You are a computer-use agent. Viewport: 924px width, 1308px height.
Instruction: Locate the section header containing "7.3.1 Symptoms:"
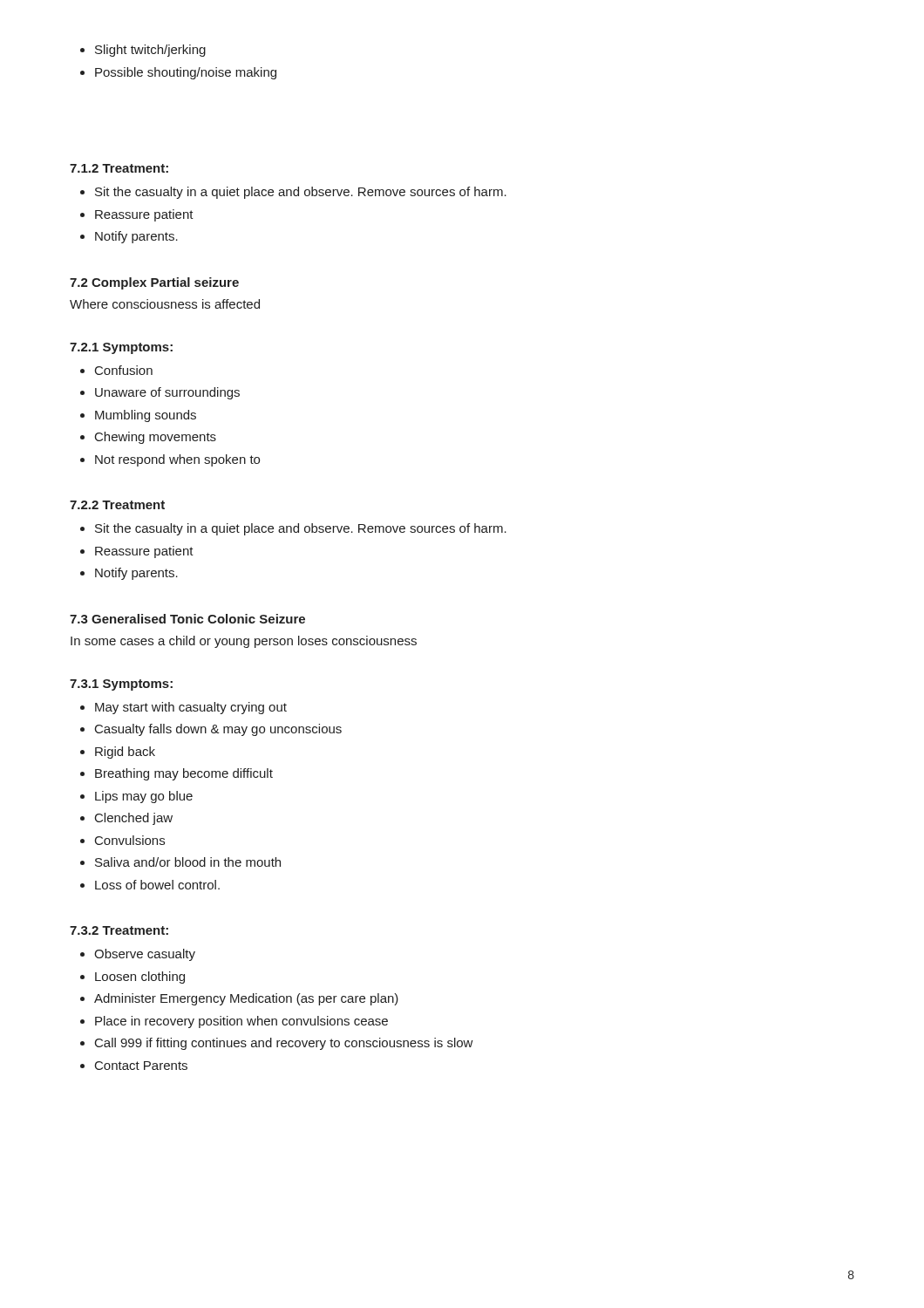pyautogui.click(x=122, y=683)
